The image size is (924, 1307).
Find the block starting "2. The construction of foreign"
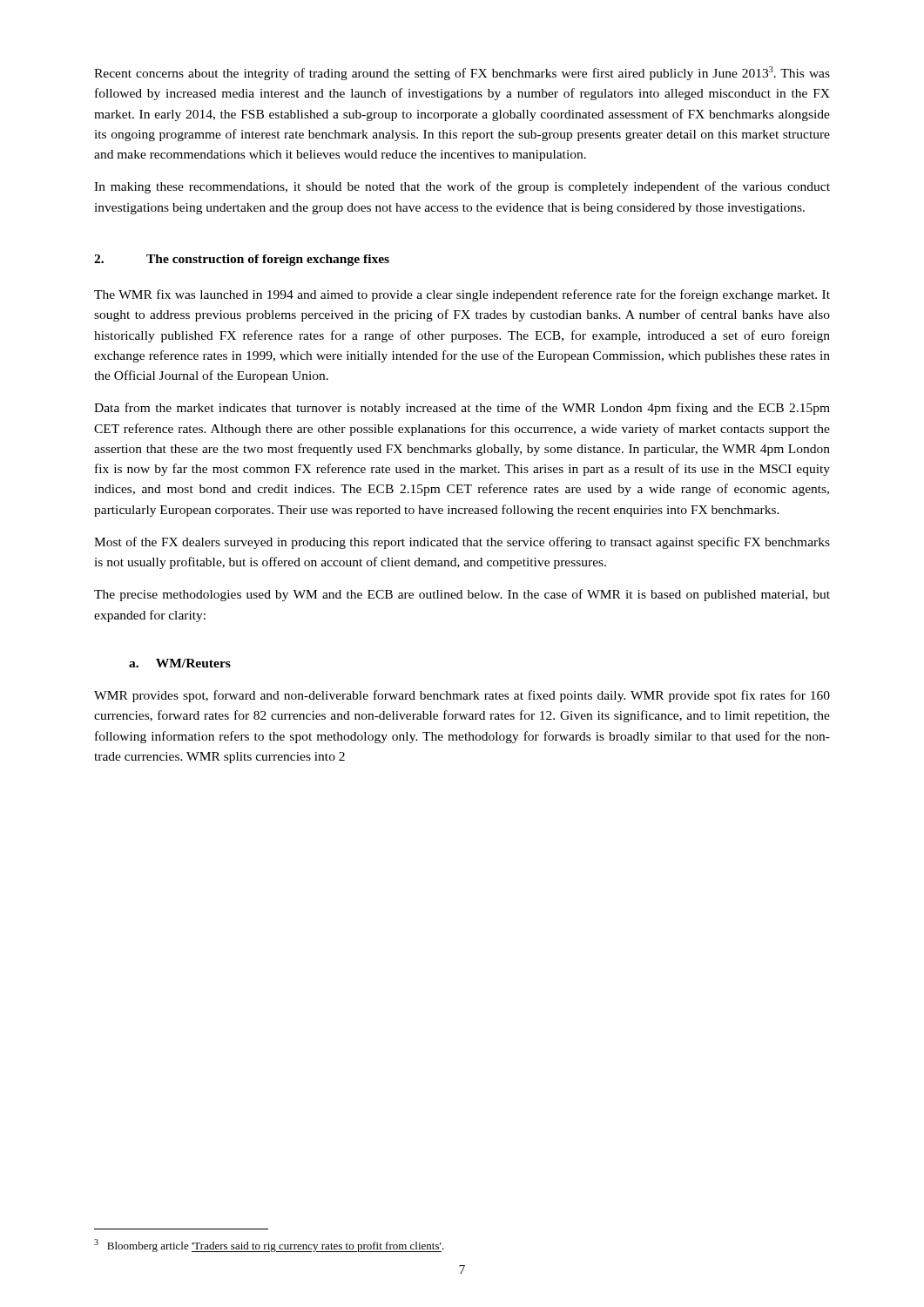click(x=242, y=258)
